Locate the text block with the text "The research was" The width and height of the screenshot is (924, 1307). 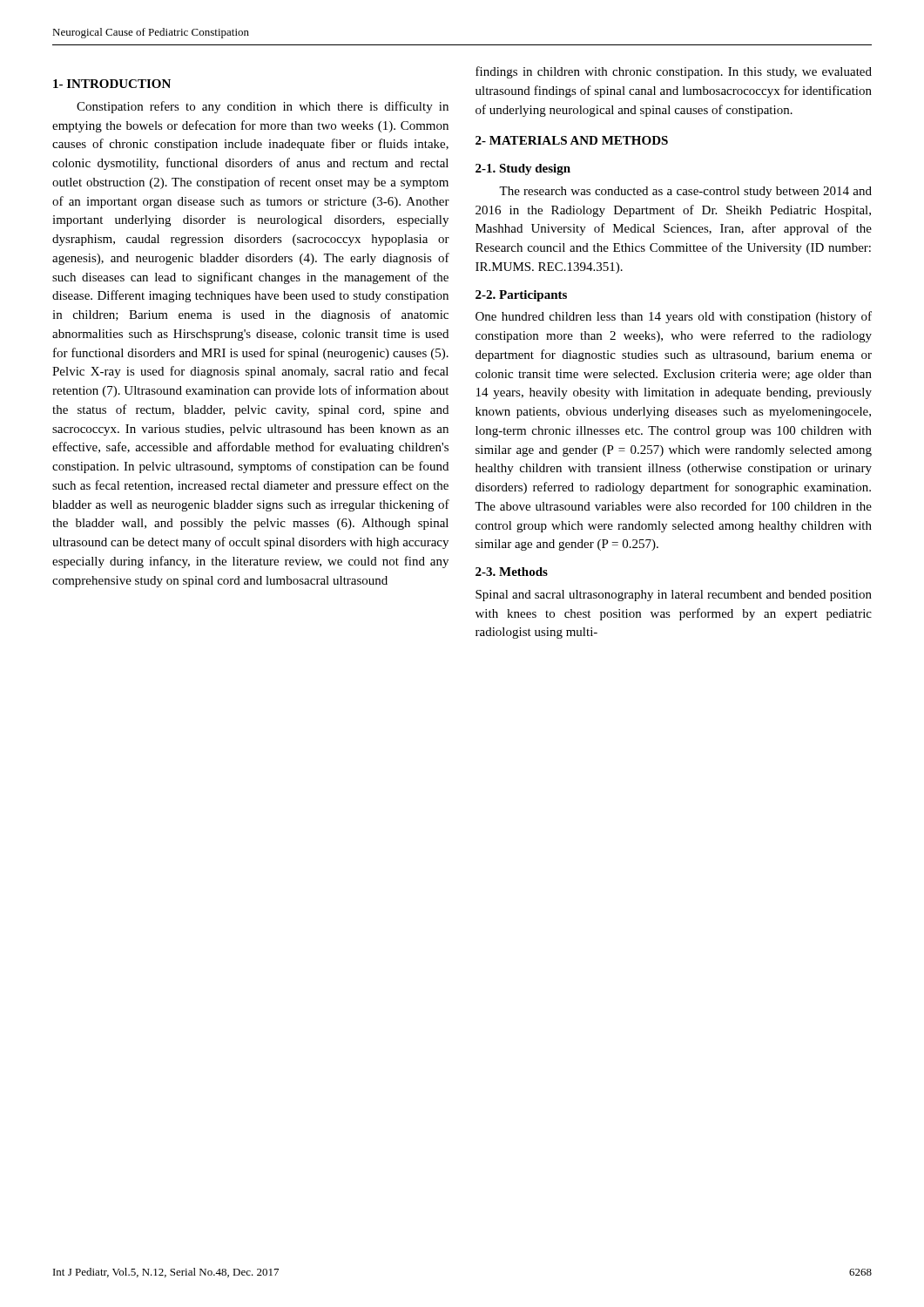(673, 229)
